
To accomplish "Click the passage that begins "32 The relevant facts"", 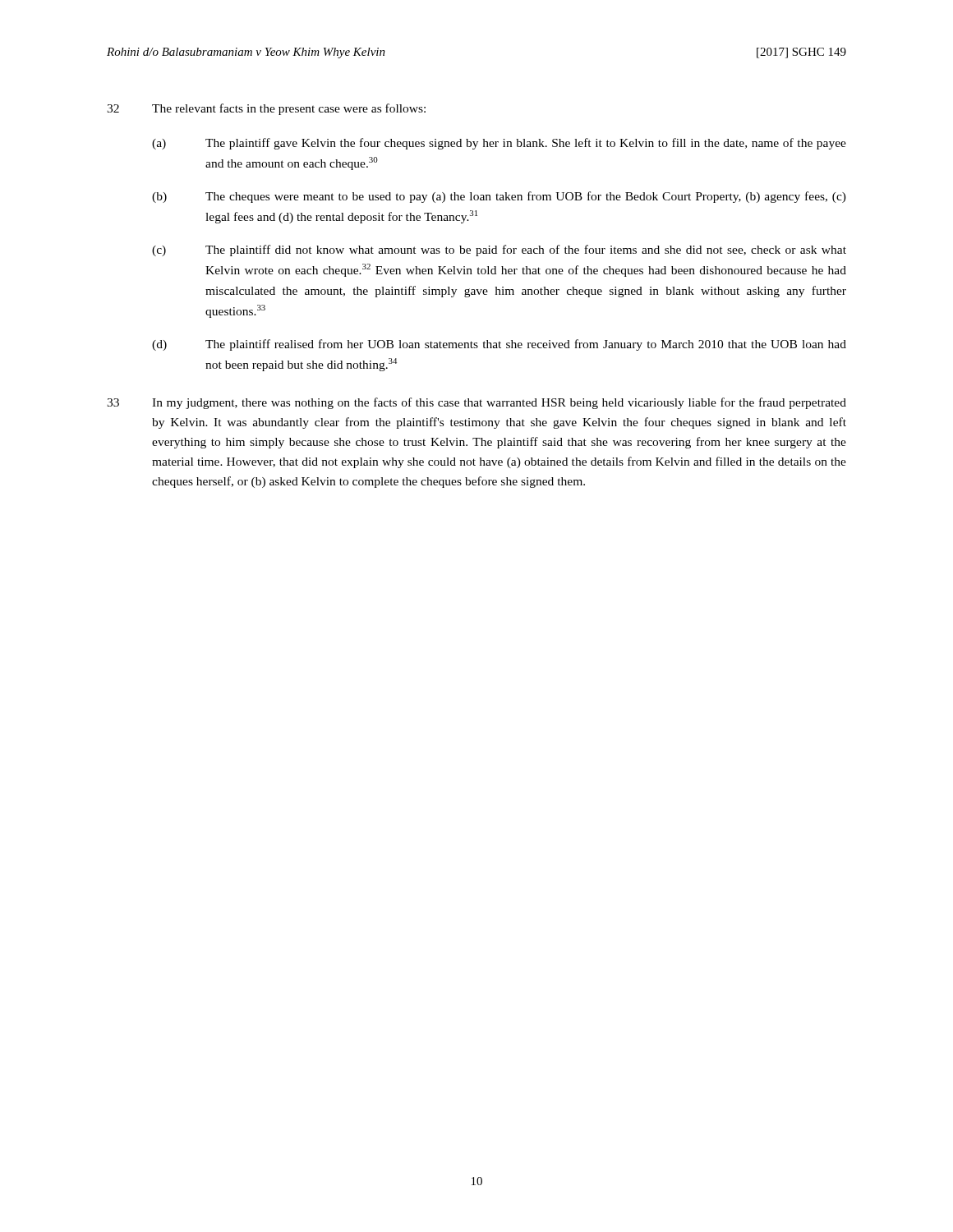I will [x=266, y=109].
